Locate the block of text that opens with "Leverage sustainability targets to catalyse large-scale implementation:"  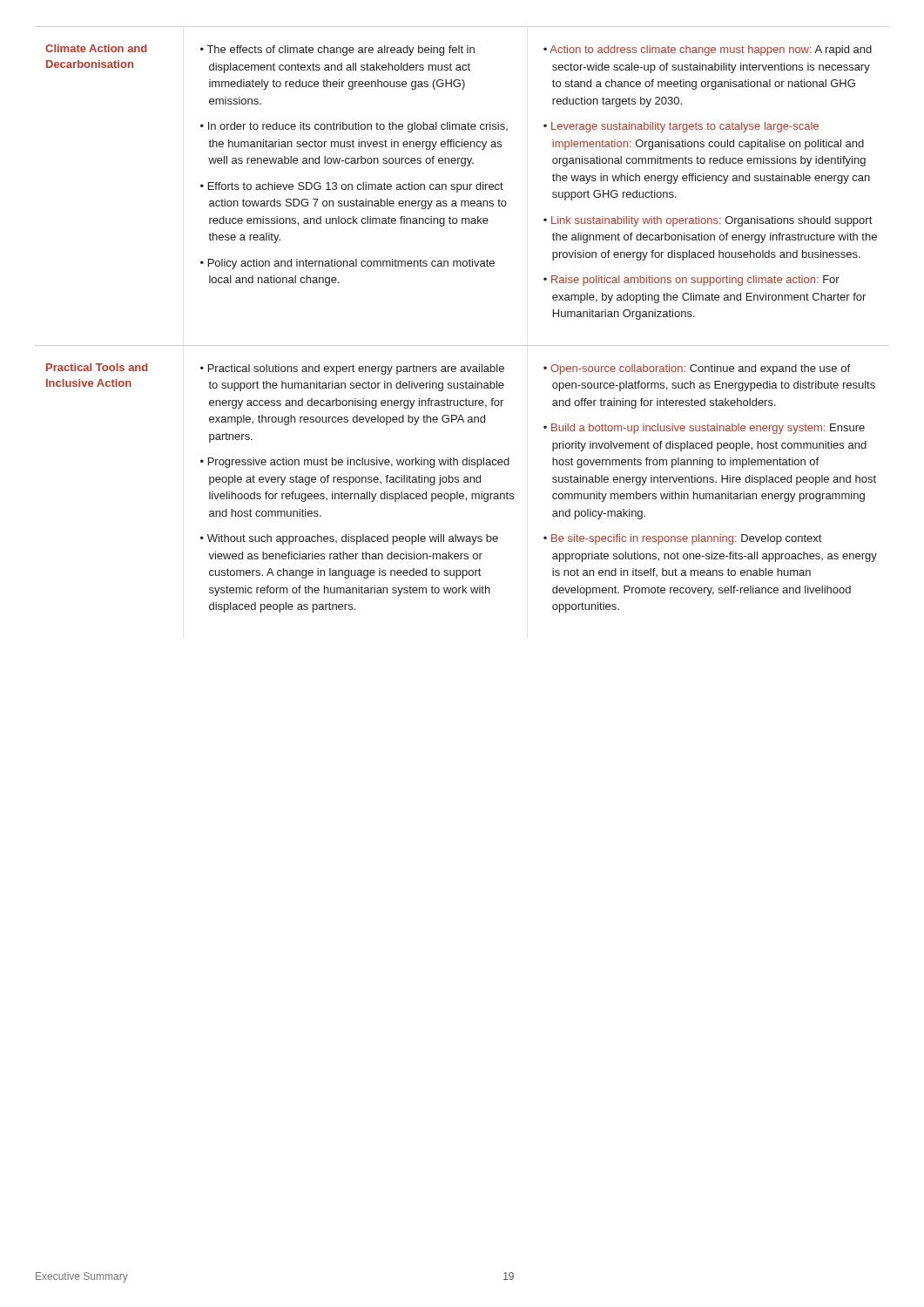pos(710,160)
